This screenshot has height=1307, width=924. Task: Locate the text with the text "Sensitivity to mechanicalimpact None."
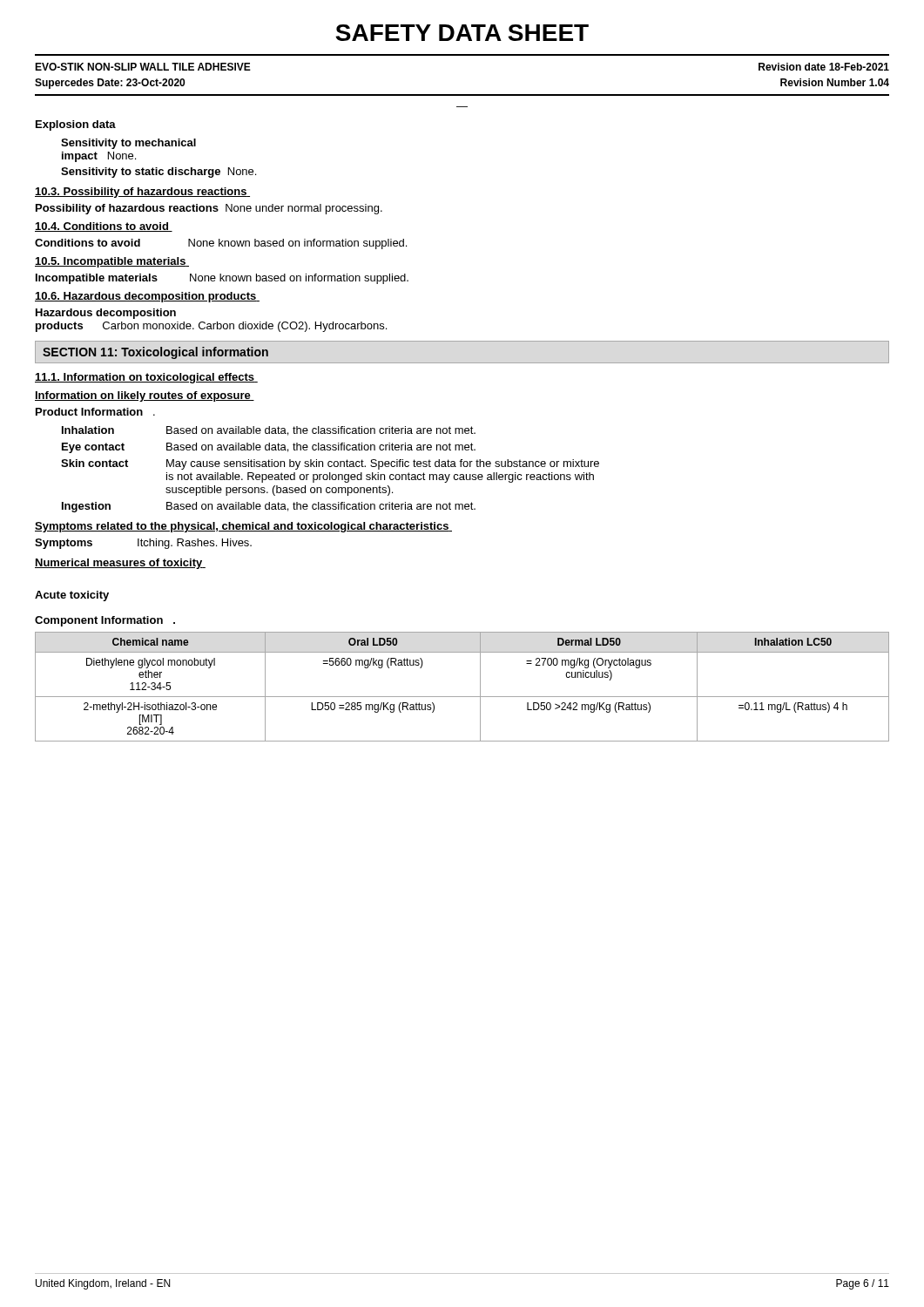129,149
